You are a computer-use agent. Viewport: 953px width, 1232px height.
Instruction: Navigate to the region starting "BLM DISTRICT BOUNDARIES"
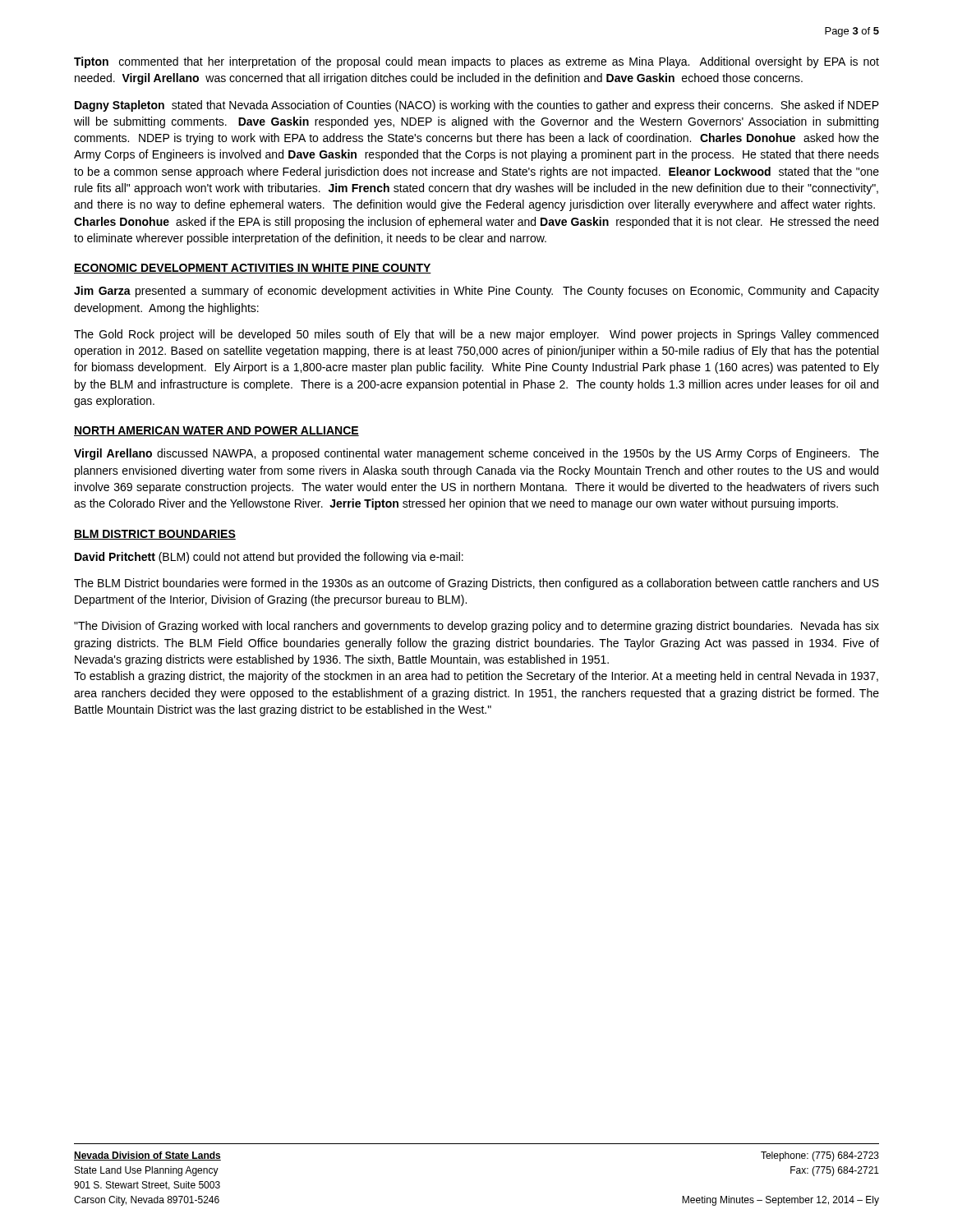coord(155,534)
